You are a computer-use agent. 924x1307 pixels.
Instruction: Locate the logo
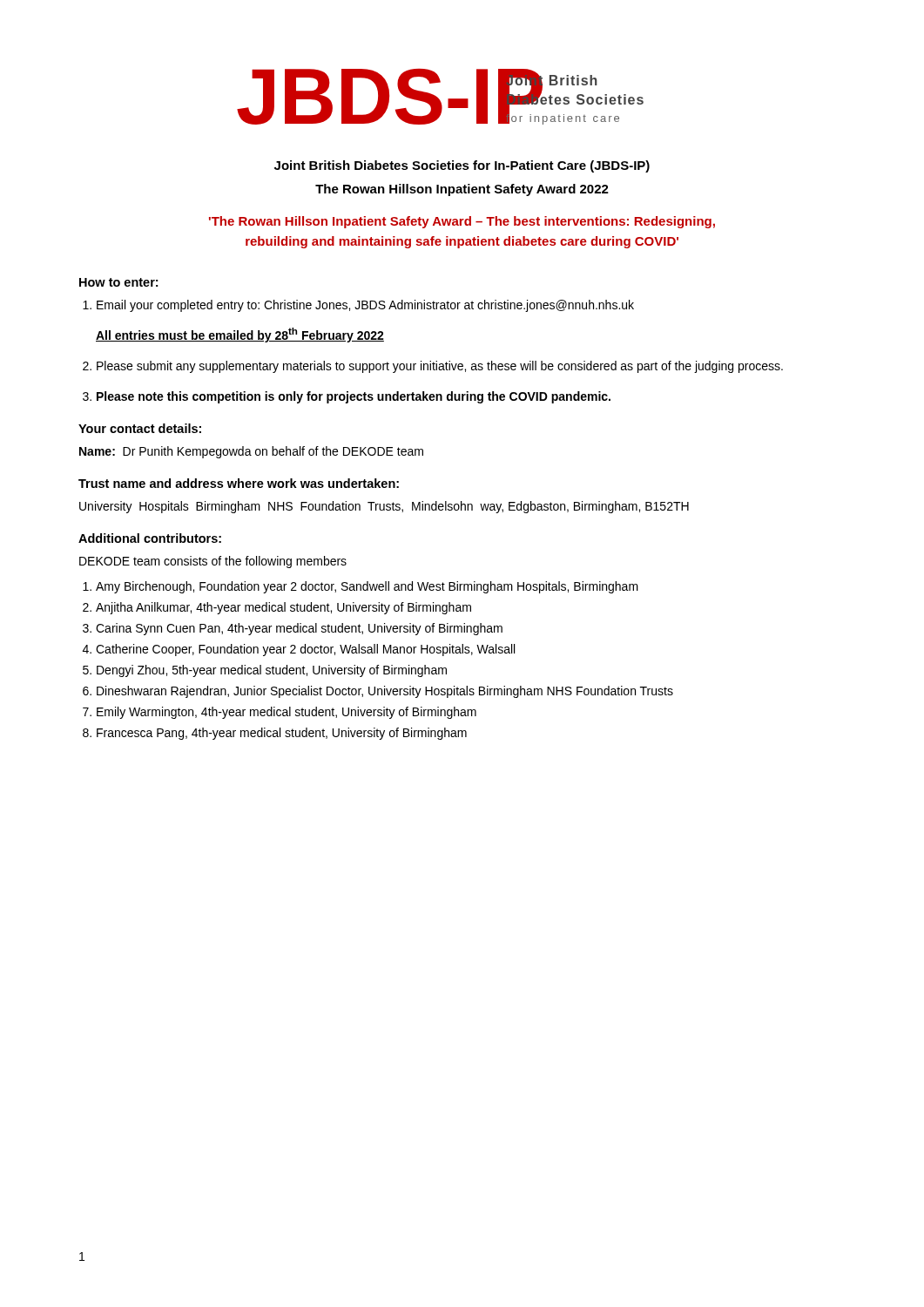click(x=462, y=97)
